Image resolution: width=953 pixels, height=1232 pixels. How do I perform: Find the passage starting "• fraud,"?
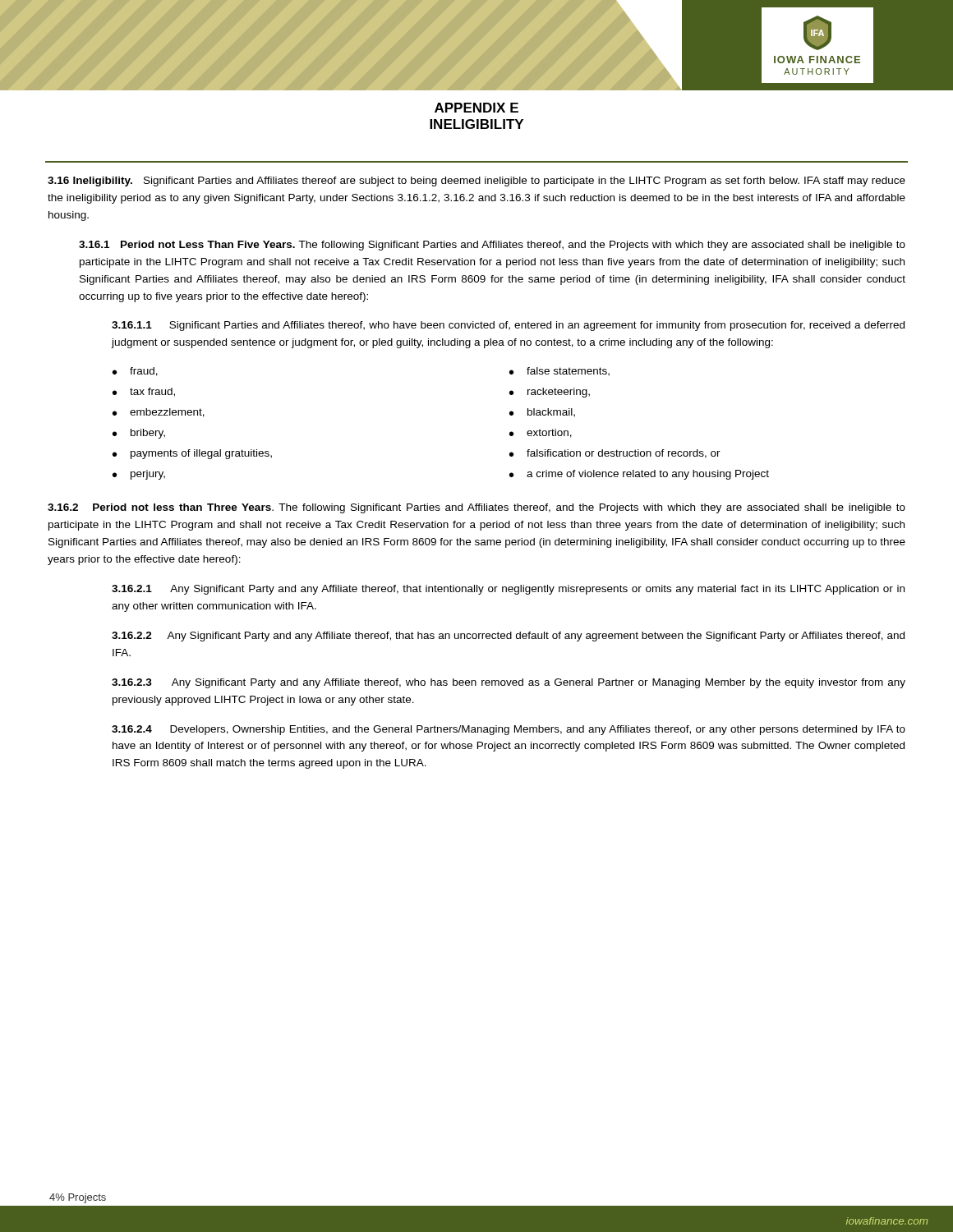click(x=135, y=372)
